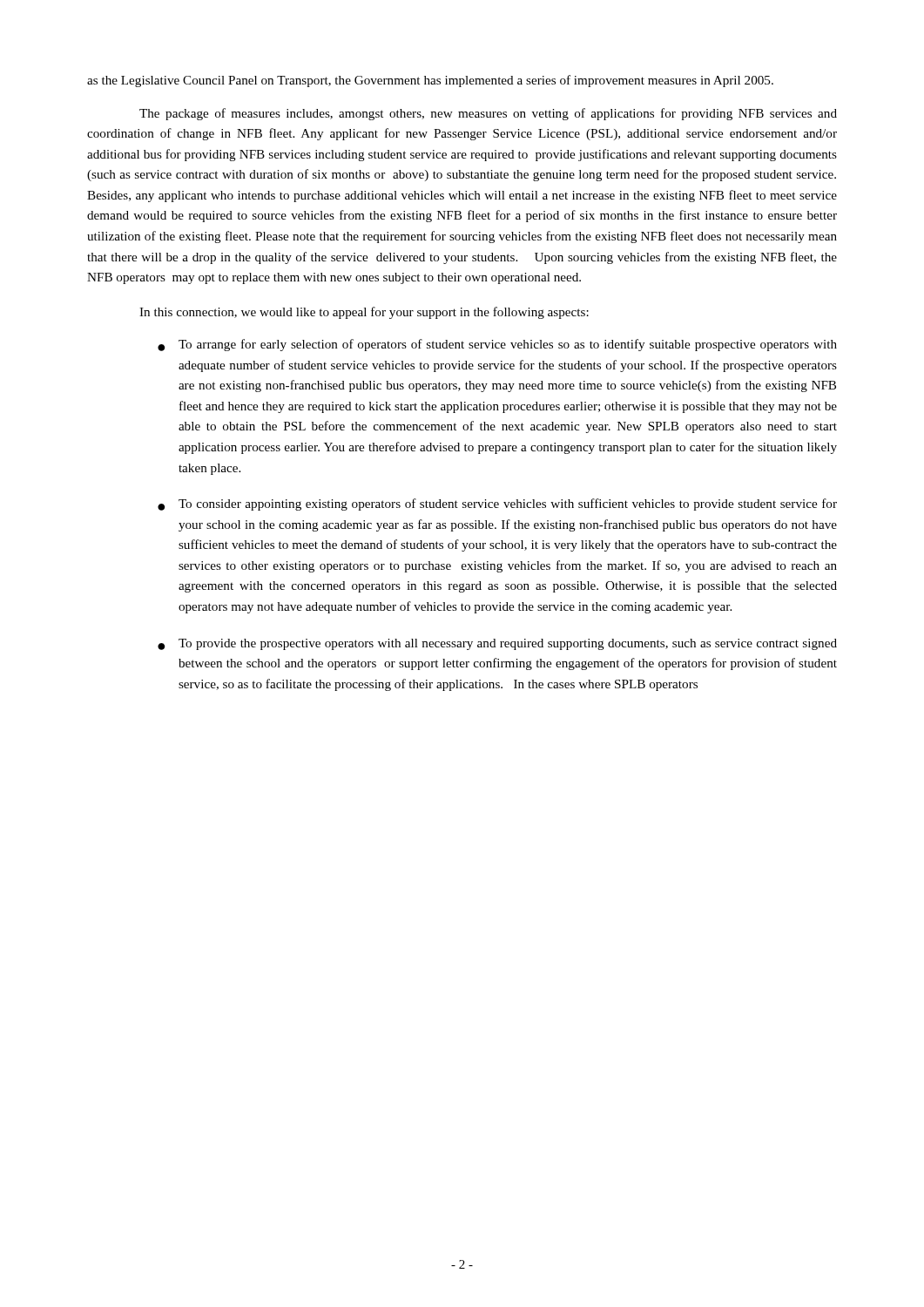Find the list item that says "● To consider appointing existing"
924x1307 pixels.
click(497, 555)
